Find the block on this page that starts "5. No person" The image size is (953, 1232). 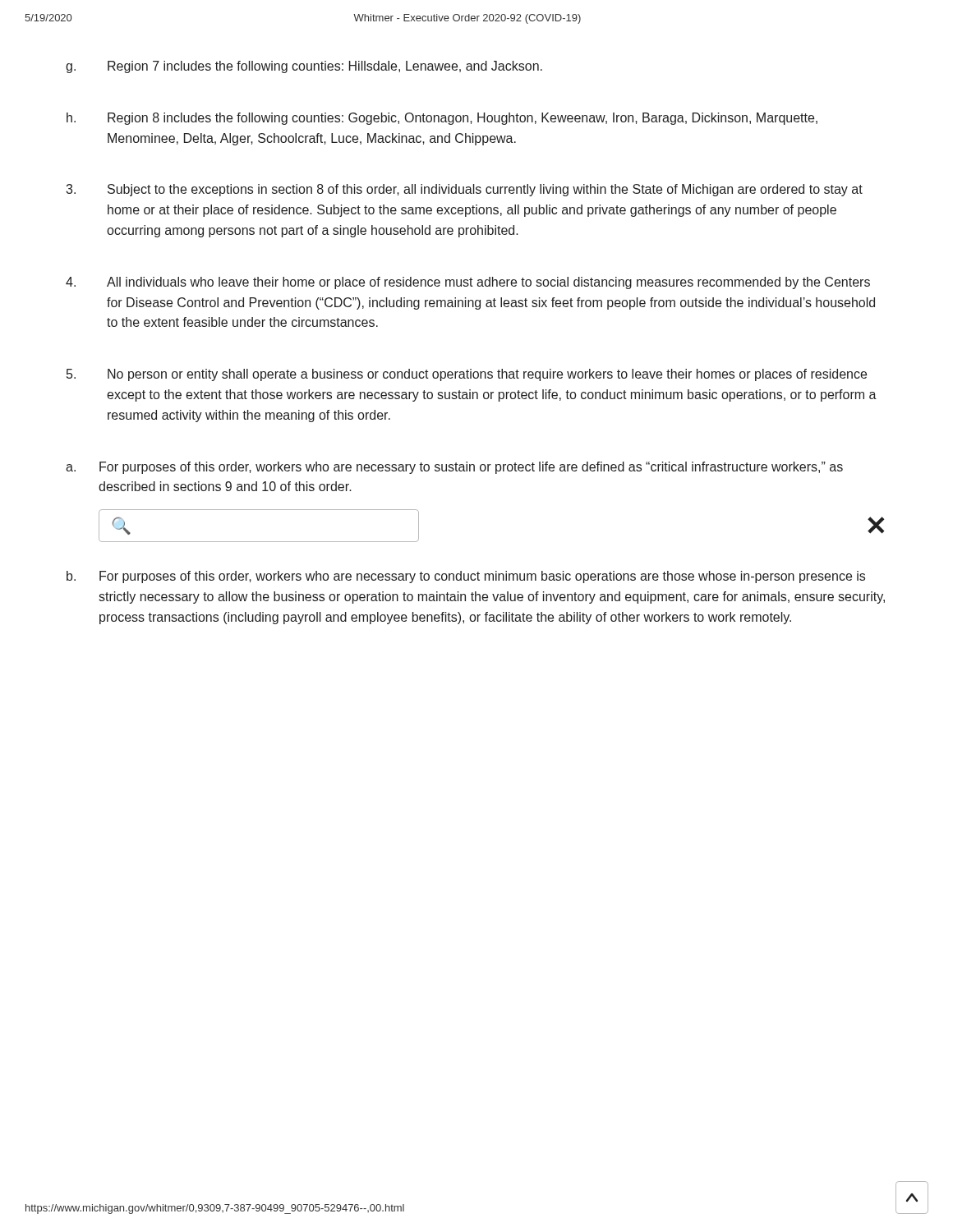click(476, 395)
